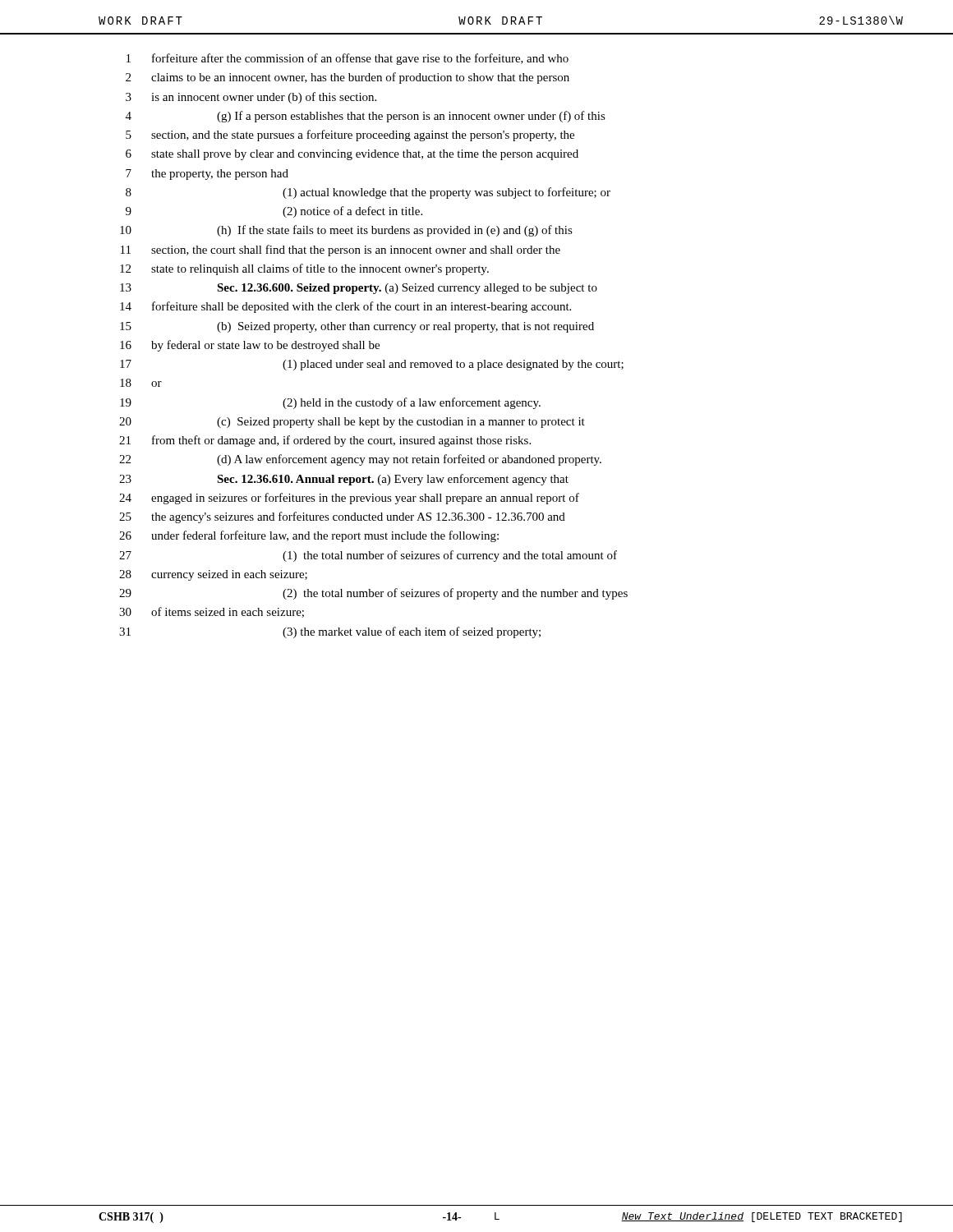Viewport: 953px width, 1232px height.
Task: Select the list item that reads "20 (c) Seized property shall be"
Action: pos(501,422)
